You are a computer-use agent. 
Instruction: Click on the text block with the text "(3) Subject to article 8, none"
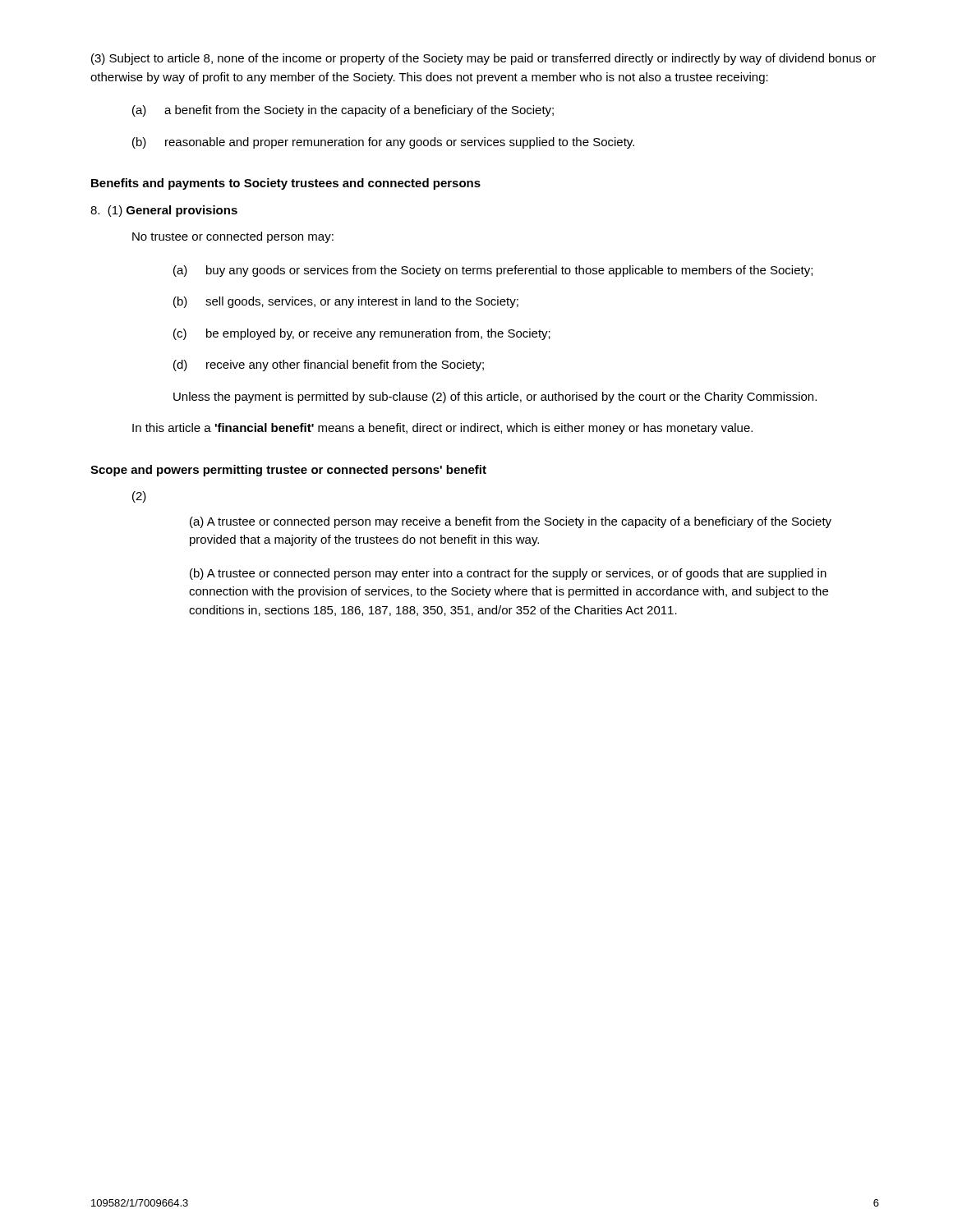(x=483, y=67)
